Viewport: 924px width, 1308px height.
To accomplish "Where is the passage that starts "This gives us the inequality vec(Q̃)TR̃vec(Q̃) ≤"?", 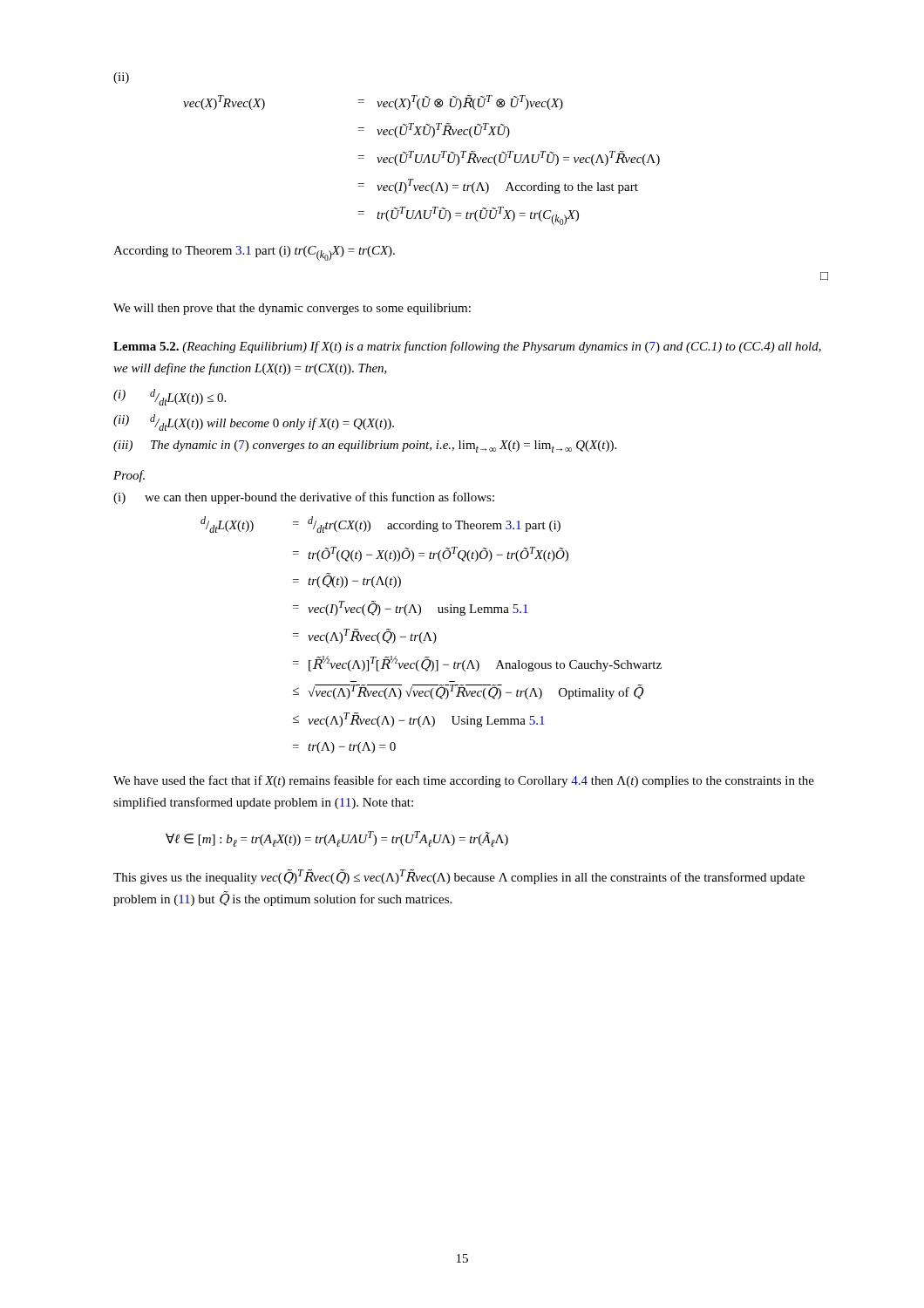I will (459, 886).
